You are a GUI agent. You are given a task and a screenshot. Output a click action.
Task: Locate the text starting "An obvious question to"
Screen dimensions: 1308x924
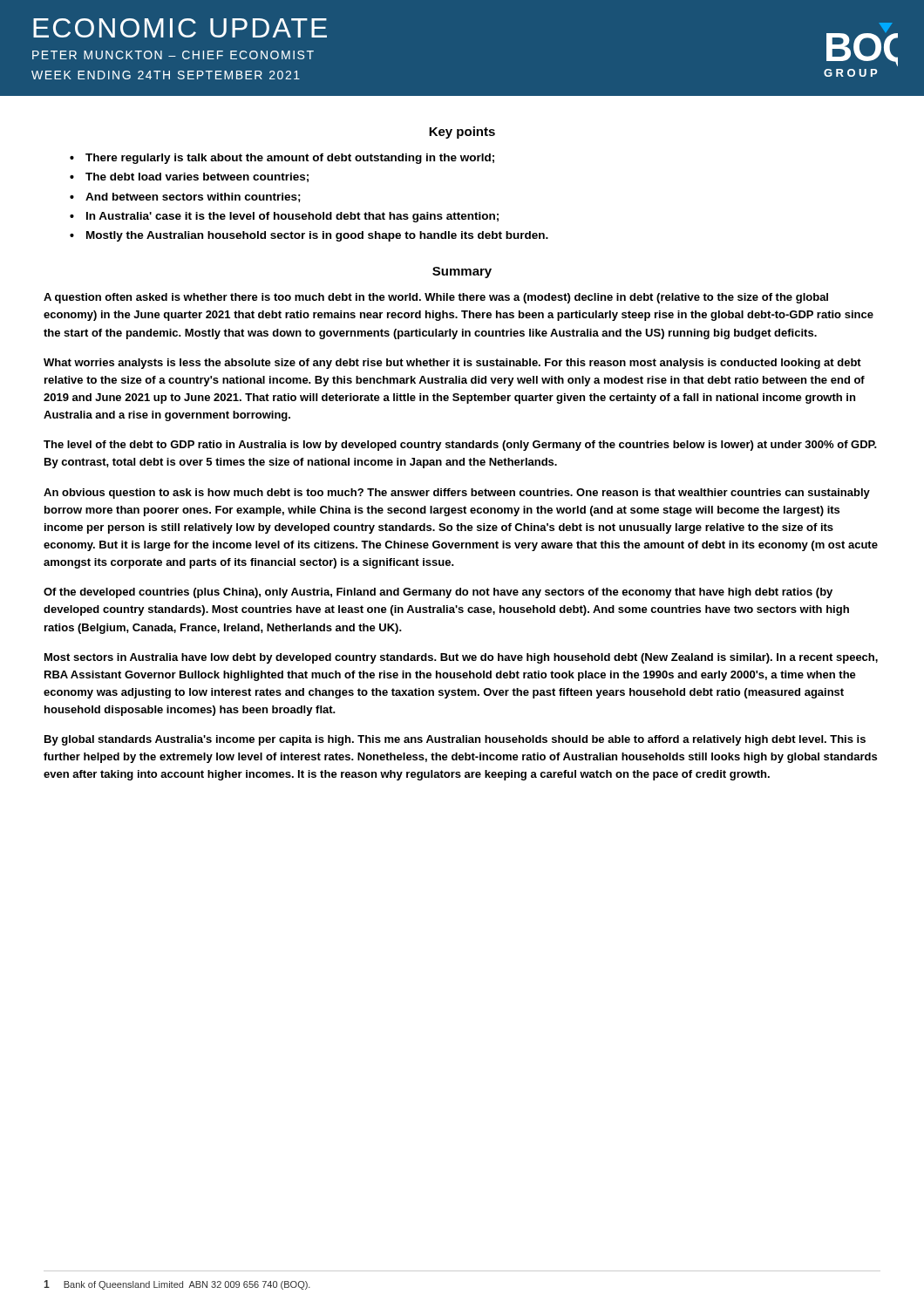461,527
